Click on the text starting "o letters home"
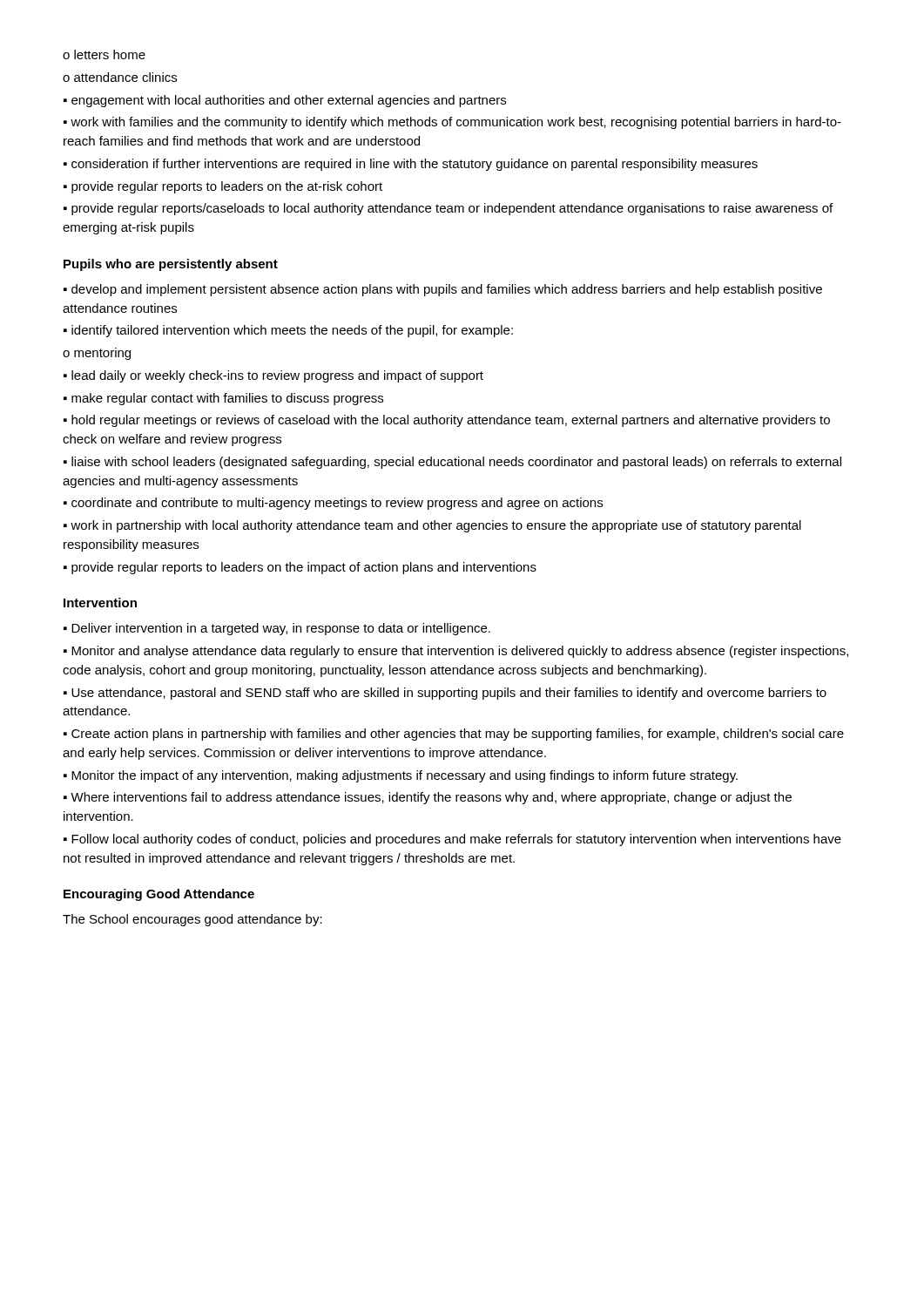This screenshot has height=1307, width=924. (104, 54)
